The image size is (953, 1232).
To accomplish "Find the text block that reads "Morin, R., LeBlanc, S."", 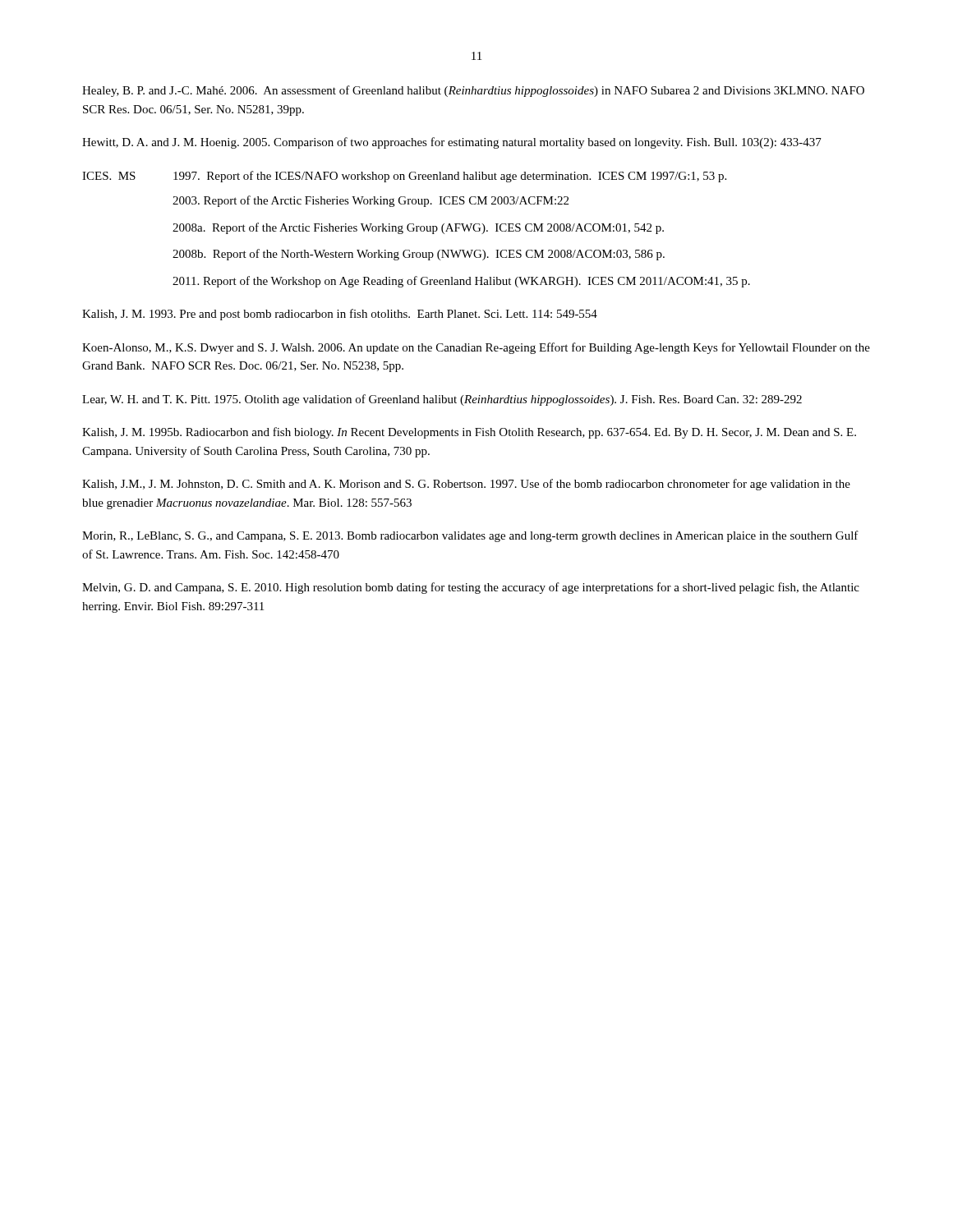I will click(470, 545).
